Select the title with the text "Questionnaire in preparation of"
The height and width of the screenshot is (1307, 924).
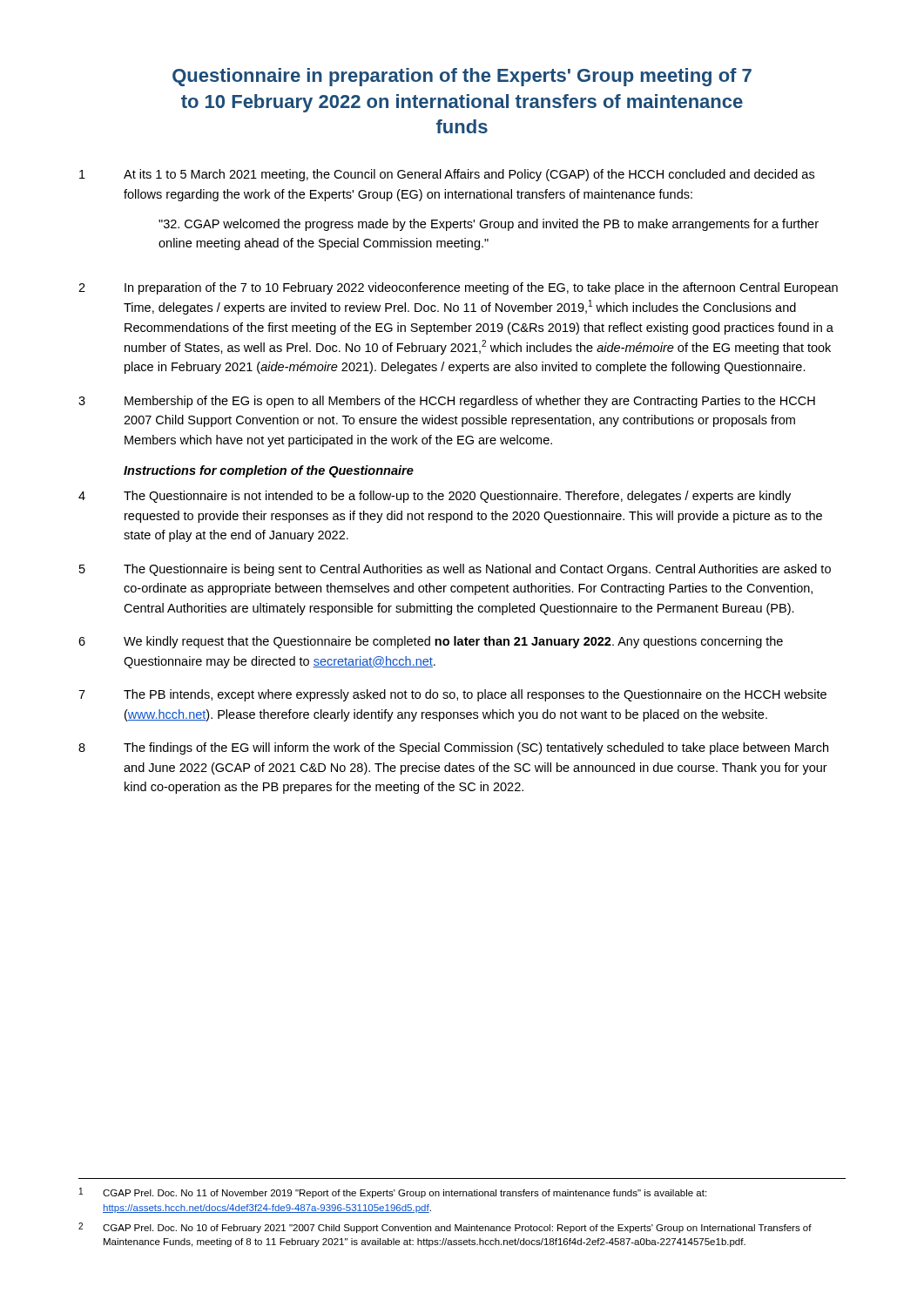pos(462,101)
